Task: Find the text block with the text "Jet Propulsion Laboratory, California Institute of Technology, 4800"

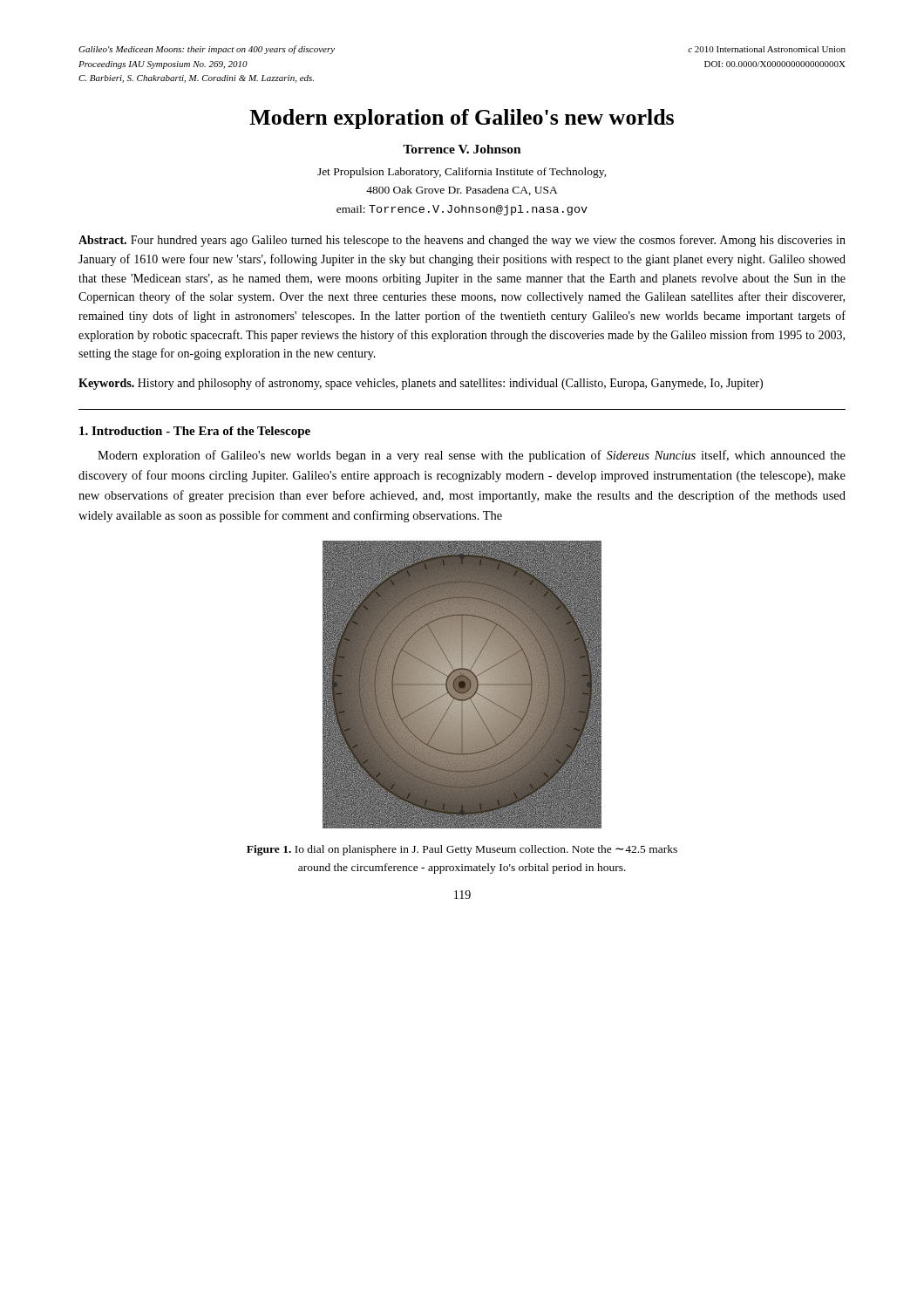Action: click(x=462, y=190)
